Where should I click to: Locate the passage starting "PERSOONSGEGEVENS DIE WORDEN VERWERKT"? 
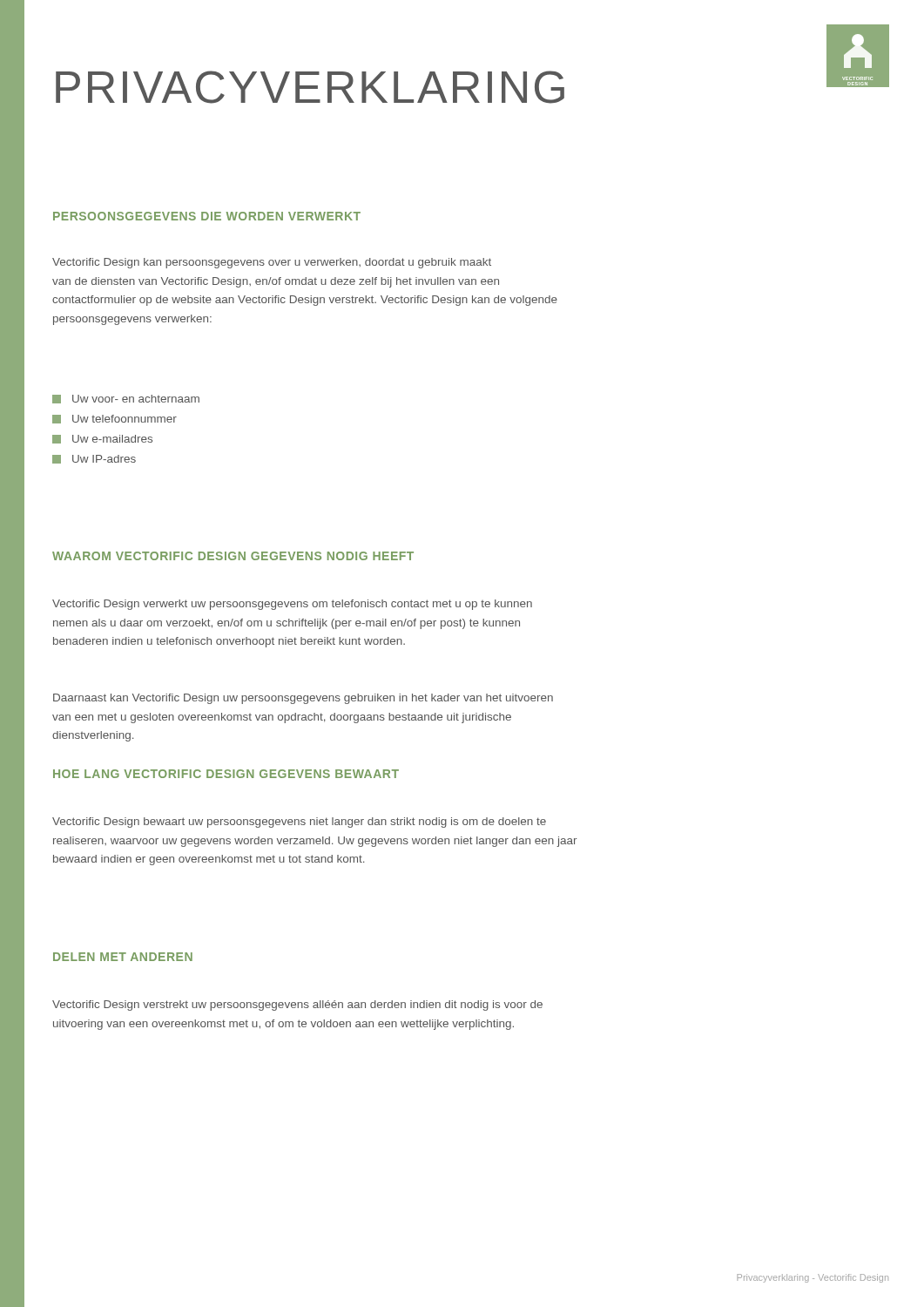pos(207,216)
